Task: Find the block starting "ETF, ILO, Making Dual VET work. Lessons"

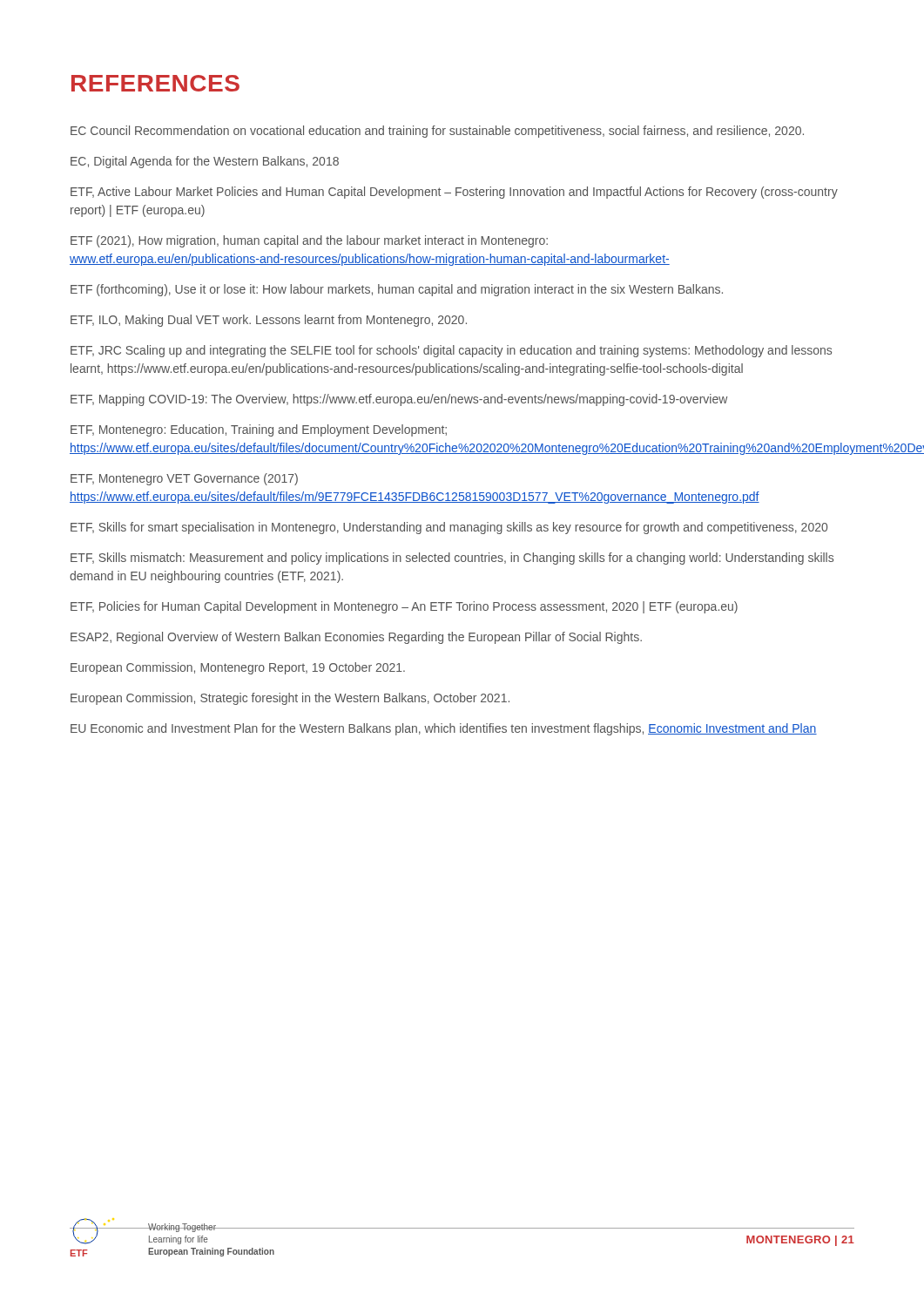Action: click(269, 320)
